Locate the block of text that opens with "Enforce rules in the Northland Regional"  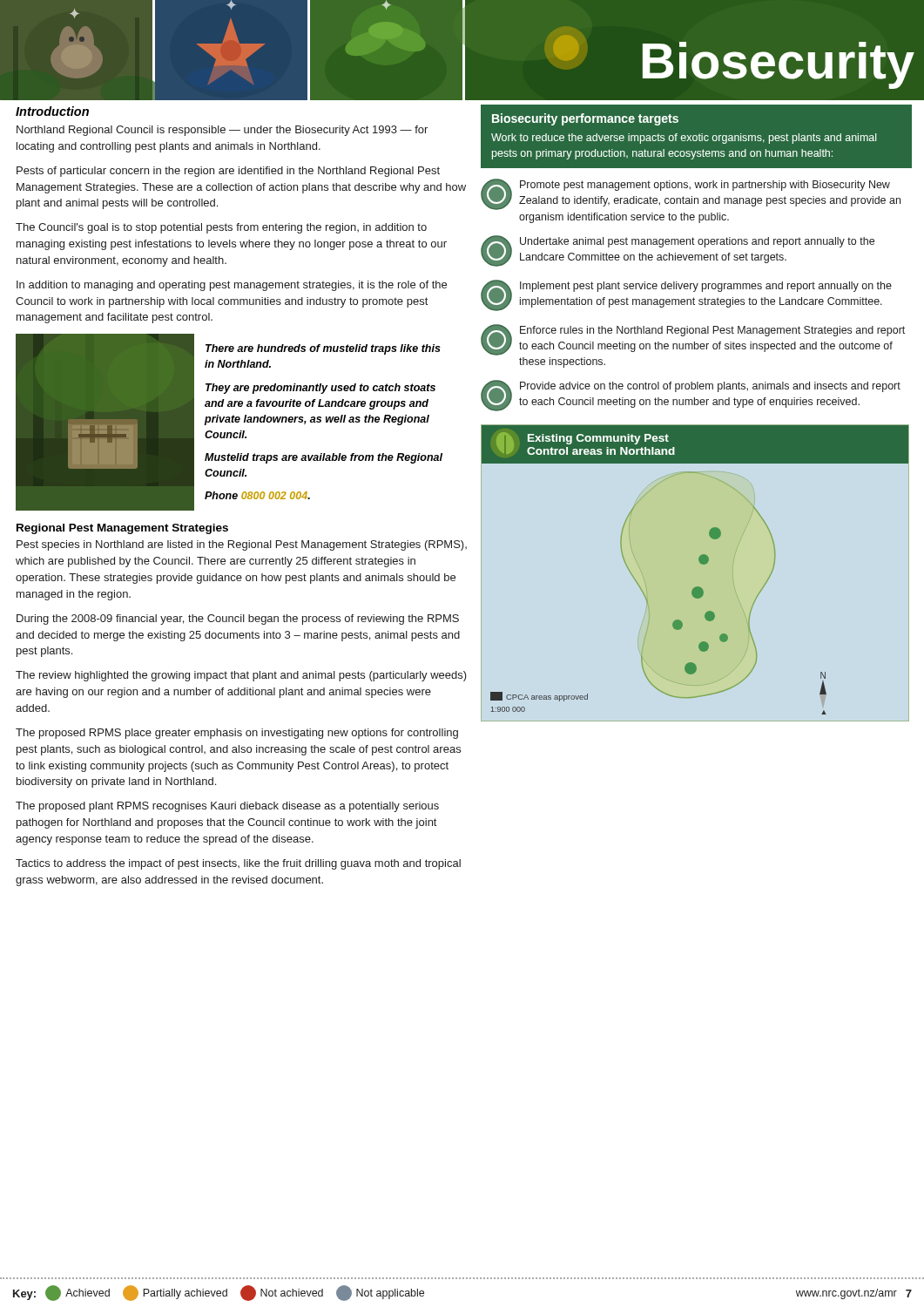click(x=696, y=346)
